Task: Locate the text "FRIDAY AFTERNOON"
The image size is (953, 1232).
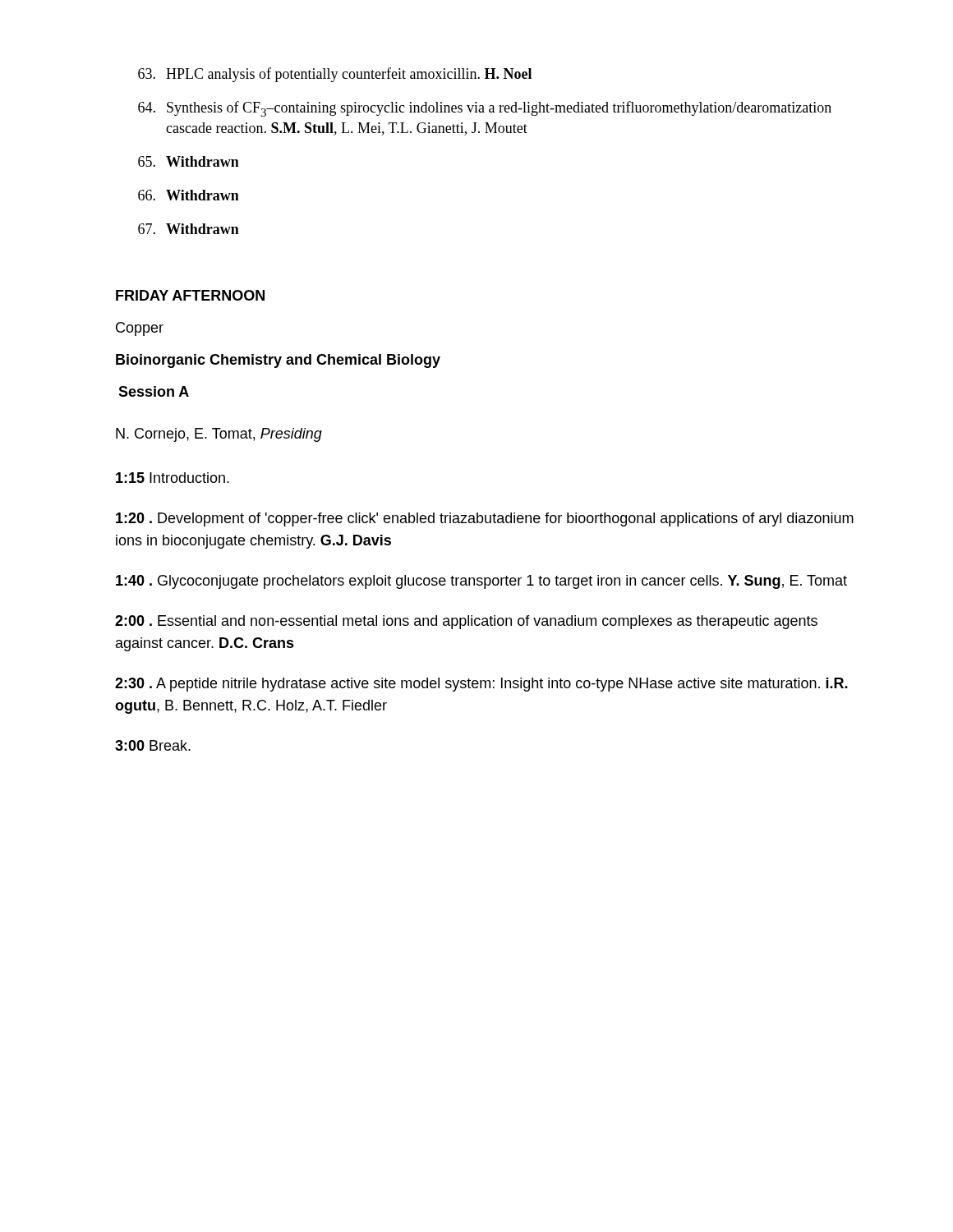Action: pyautogui.click(x=190, y=295)
